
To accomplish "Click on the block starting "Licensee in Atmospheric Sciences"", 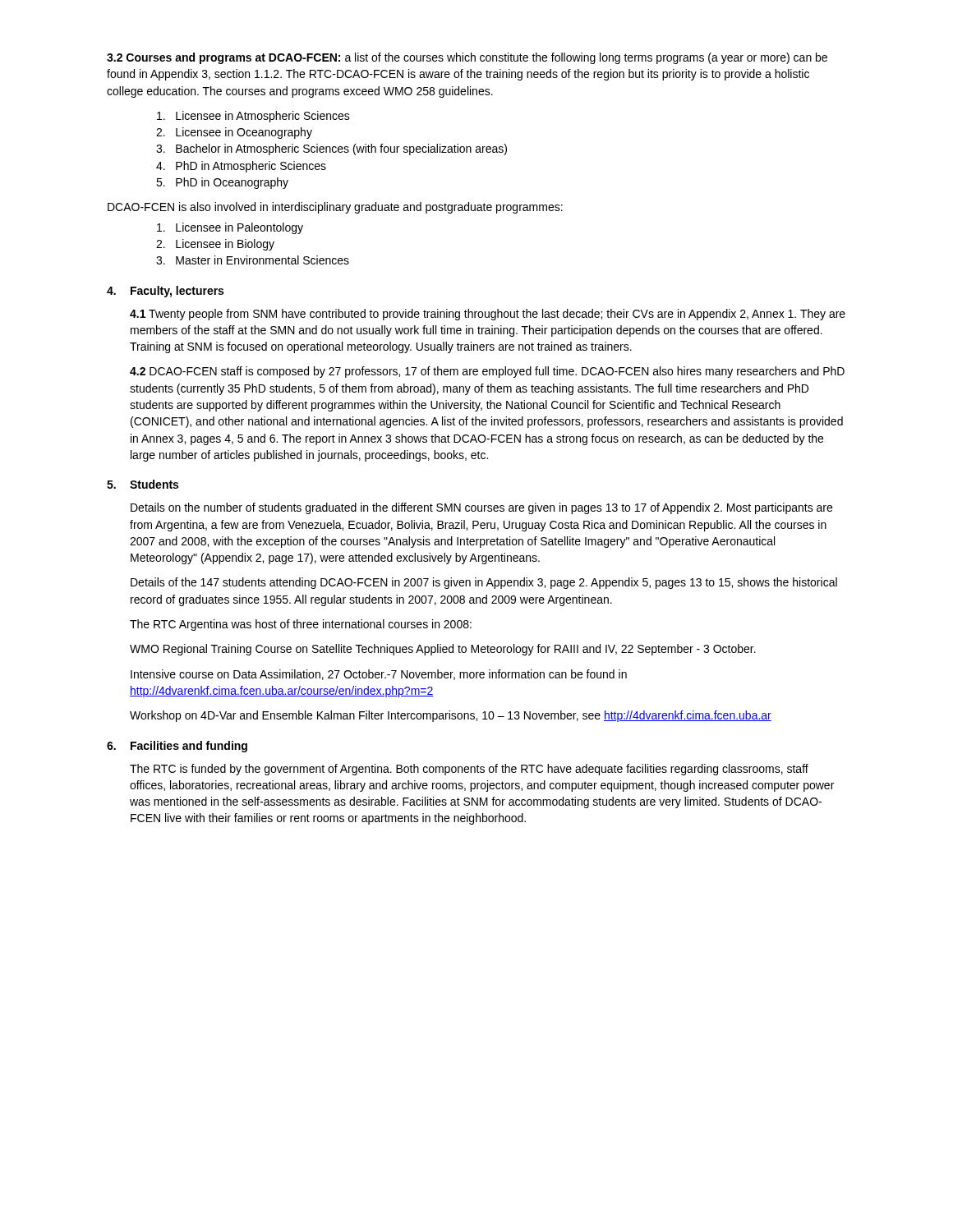I will click(253, 116).
